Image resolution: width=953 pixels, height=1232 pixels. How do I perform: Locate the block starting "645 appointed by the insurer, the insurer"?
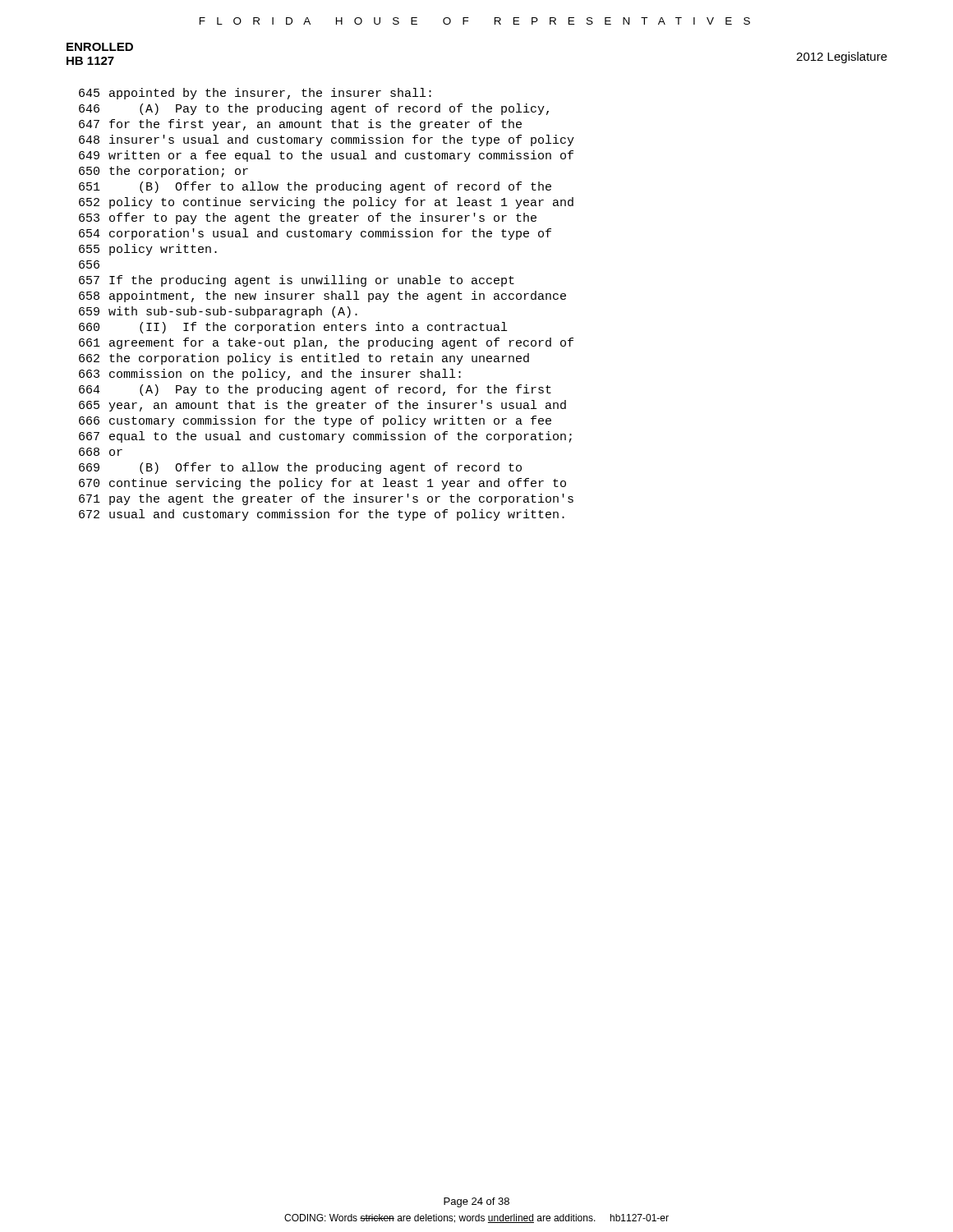pyautogui.click(x=476, y=305)
